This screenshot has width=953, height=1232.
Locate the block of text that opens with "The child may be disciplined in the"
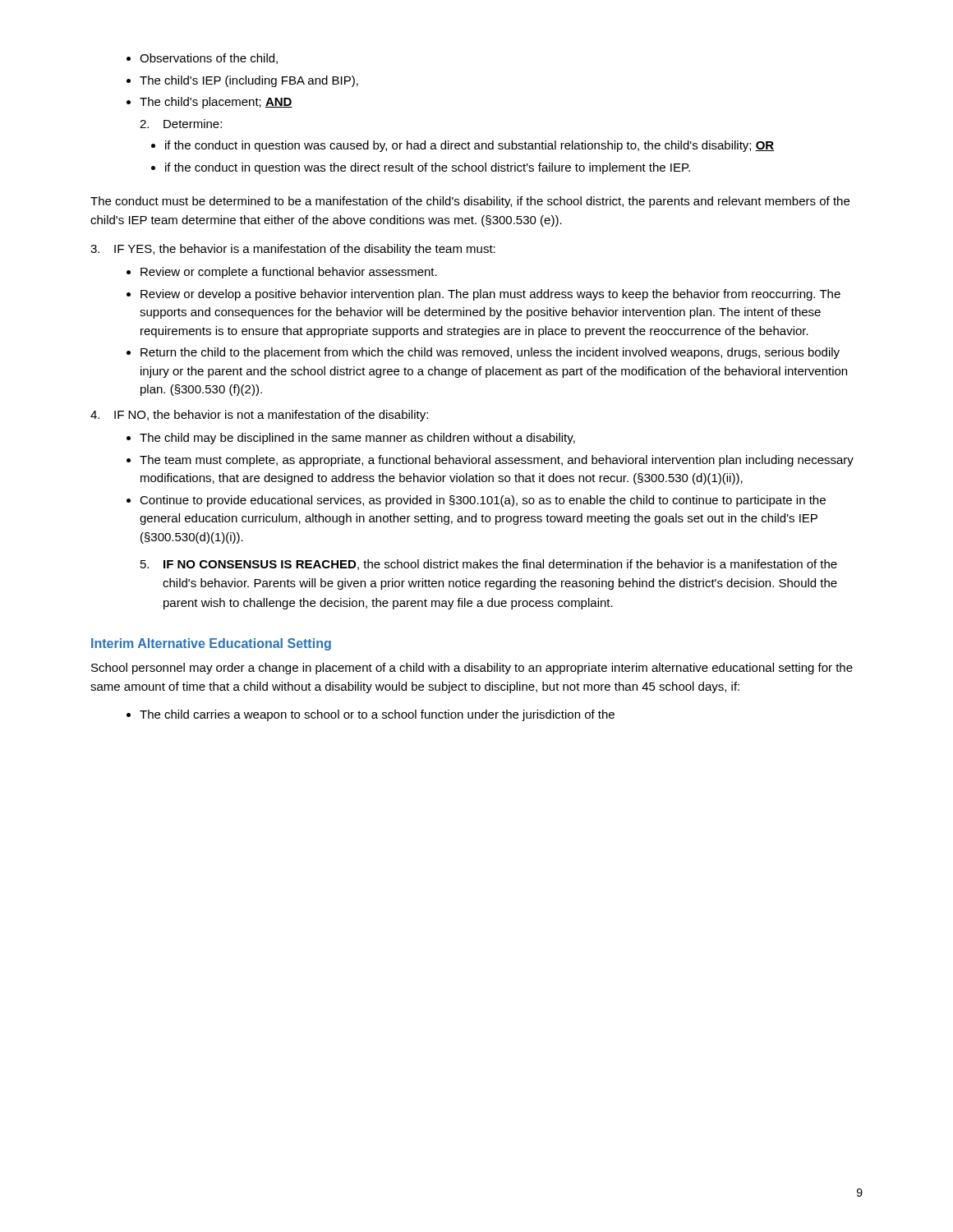point(501,487)
